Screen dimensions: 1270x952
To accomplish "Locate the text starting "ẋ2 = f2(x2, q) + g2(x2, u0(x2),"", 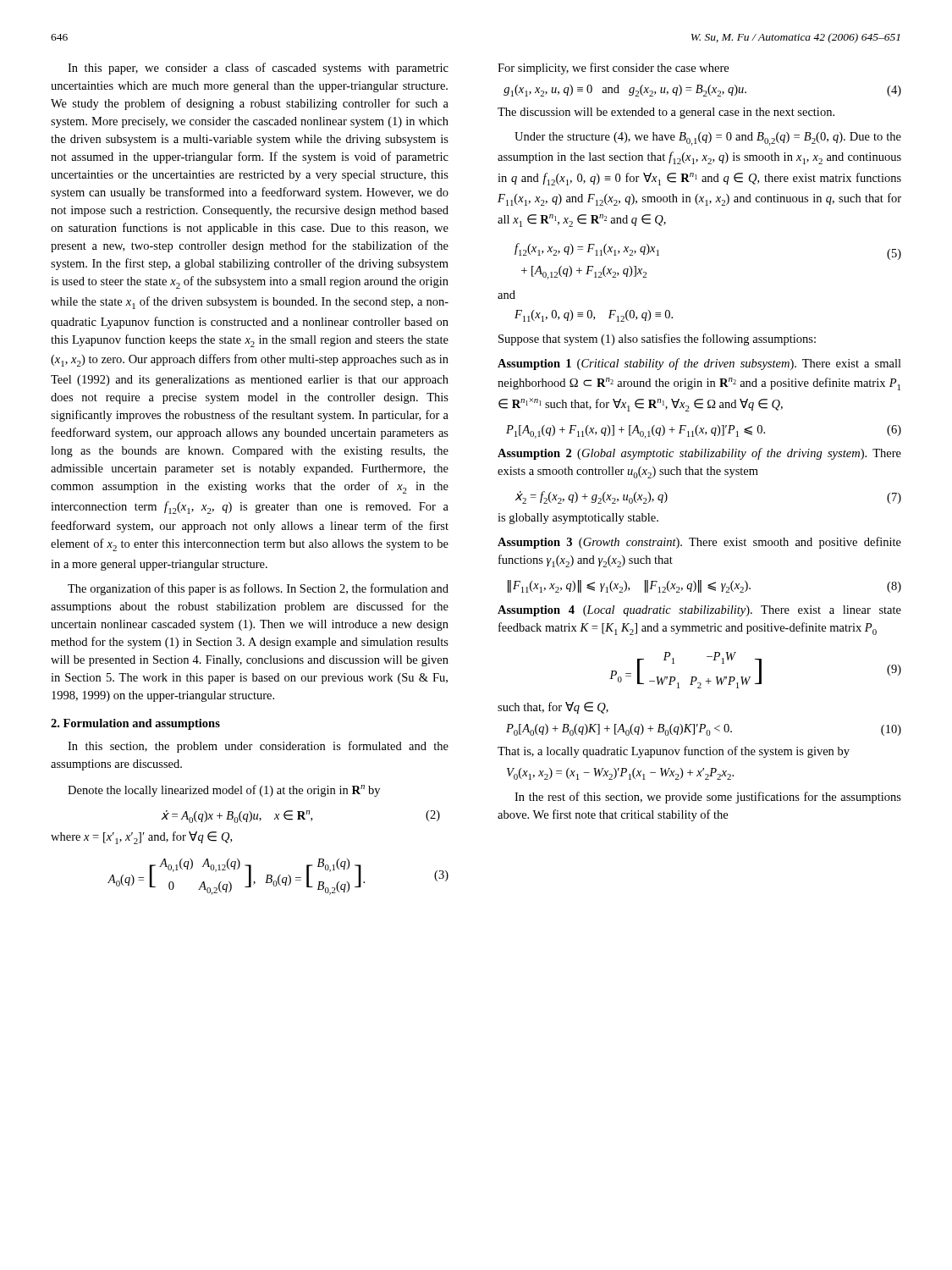I will pos(596,497).
